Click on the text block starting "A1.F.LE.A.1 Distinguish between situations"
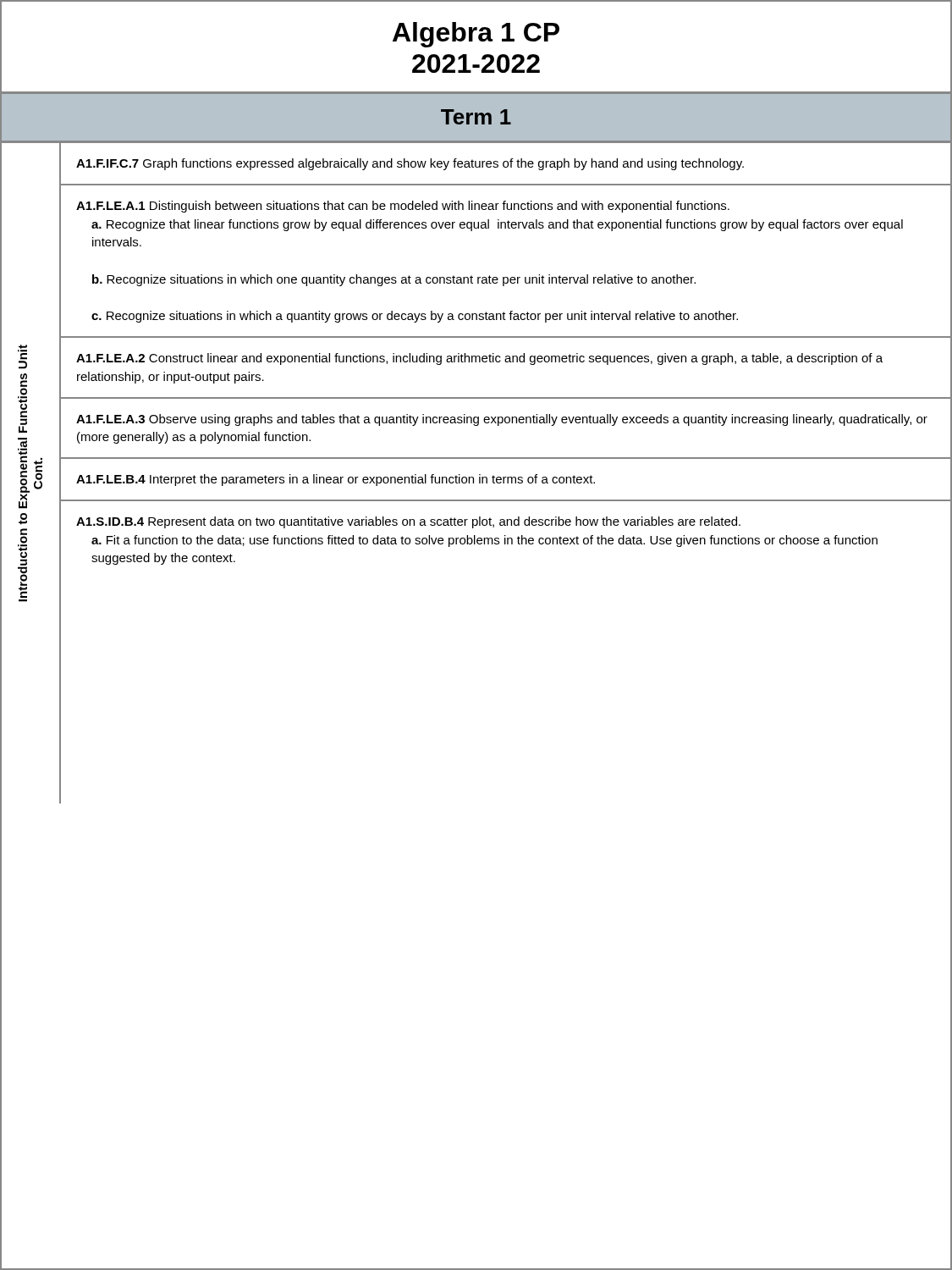This screenshot has height=1270, width=952. [x=403, y=207]
